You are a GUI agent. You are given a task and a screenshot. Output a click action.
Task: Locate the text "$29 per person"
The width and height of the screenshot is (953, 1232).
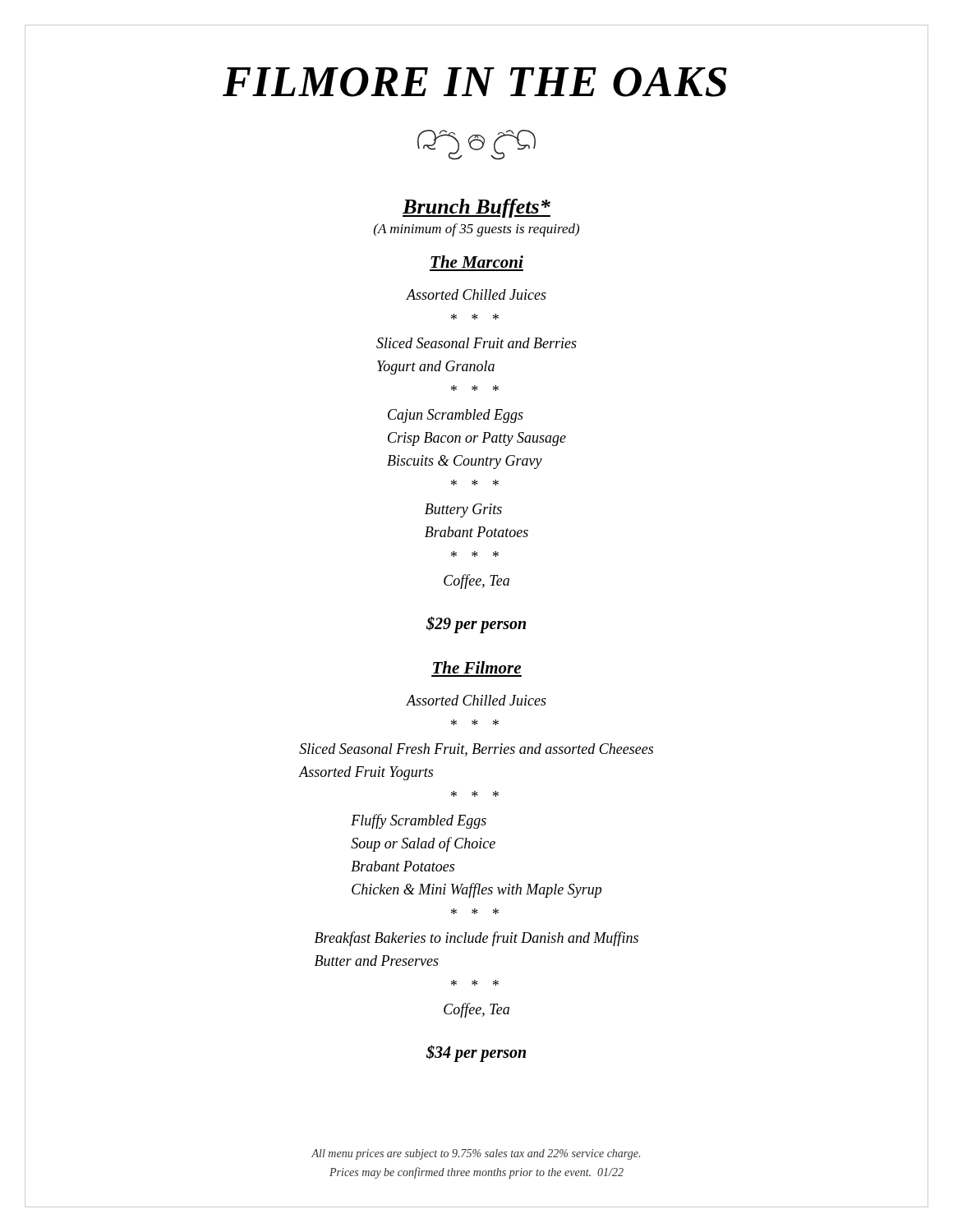click(x=476, y=623)
